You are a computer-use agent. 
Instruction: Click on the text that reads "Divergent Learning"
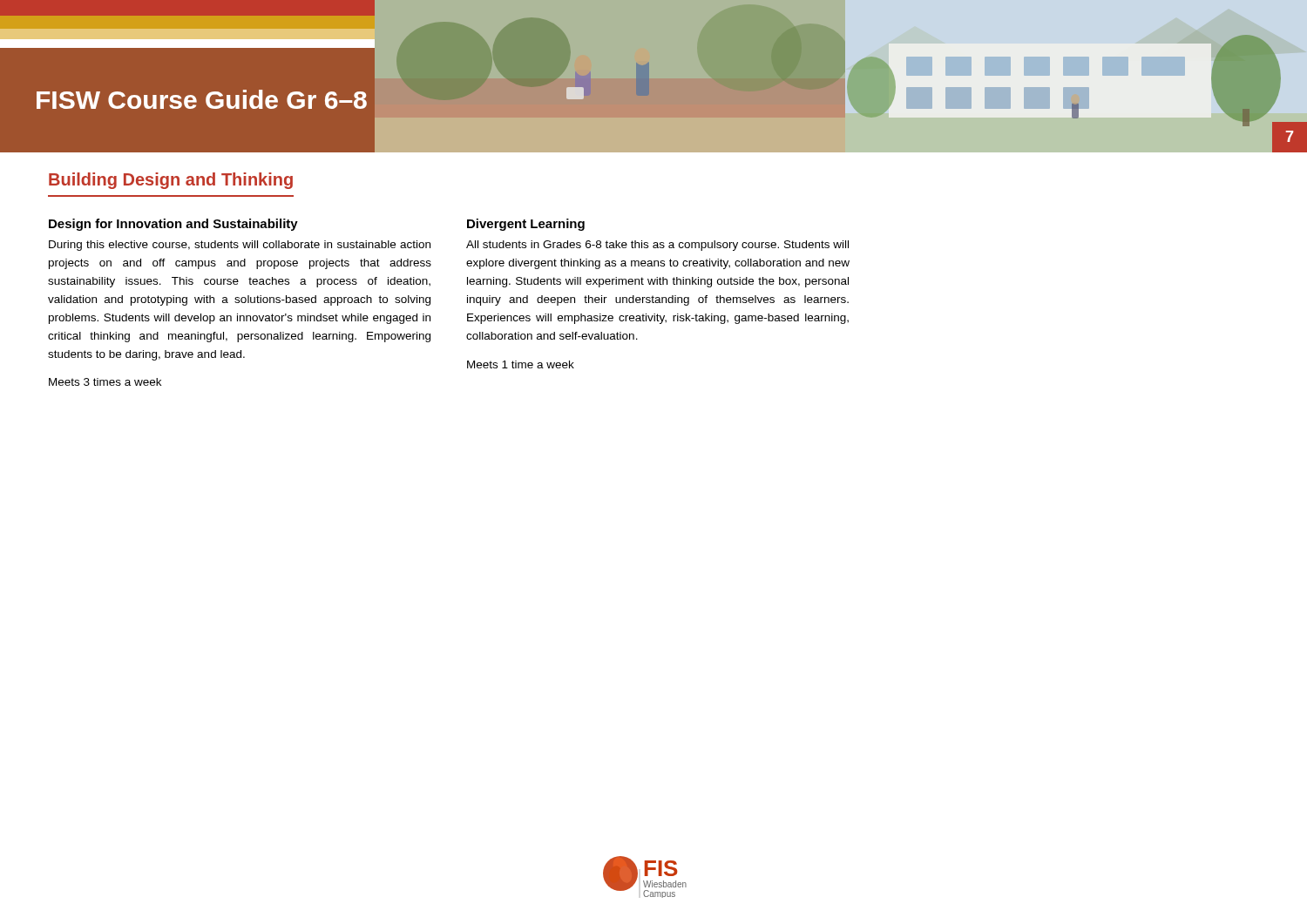[x=526, y=223]
